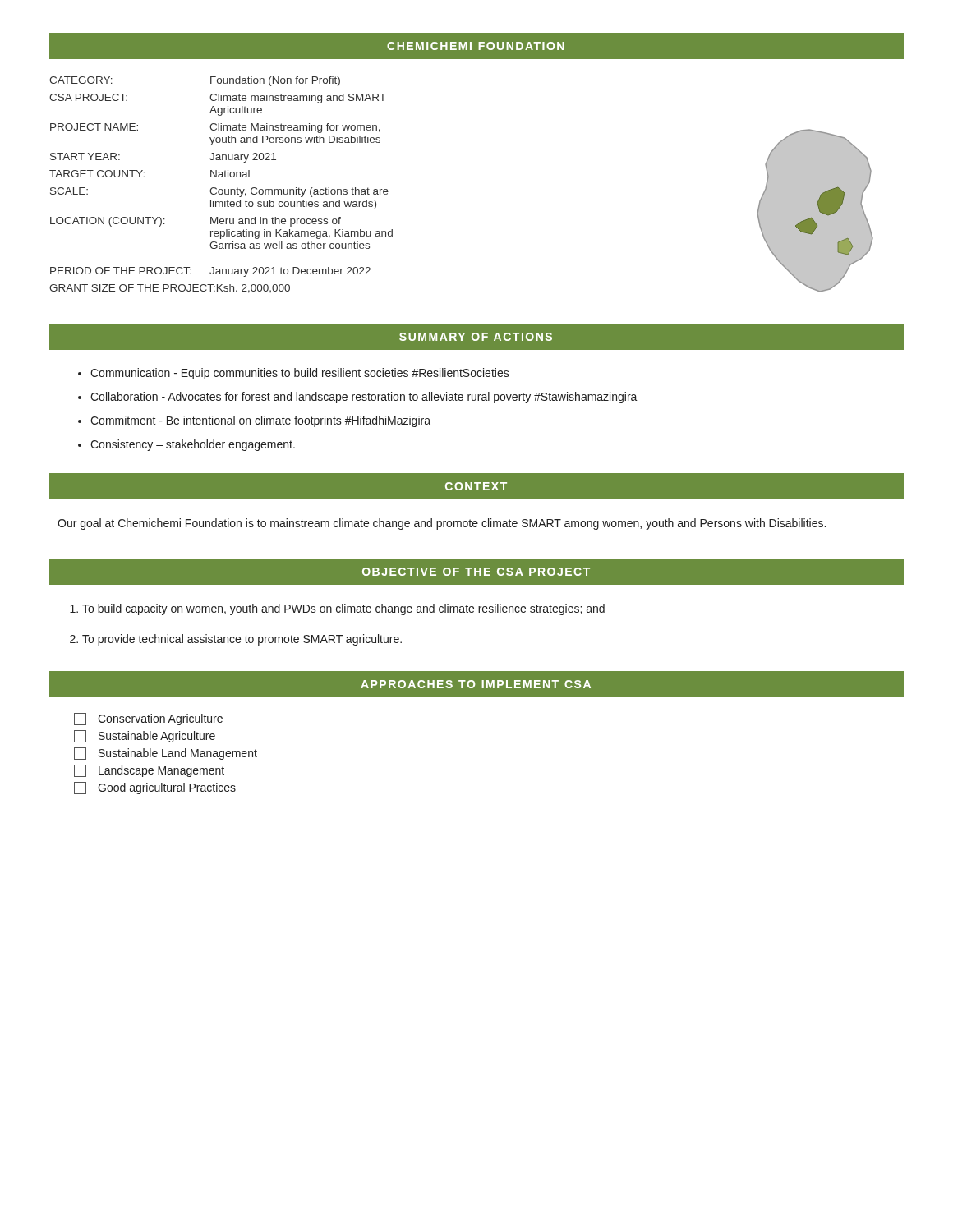This screenshot has height=1232, width=953.
Task: Locate the region starting "Collaboration - Advocates for forest and"
Action: pyautogui.click(x=364, y=397)
